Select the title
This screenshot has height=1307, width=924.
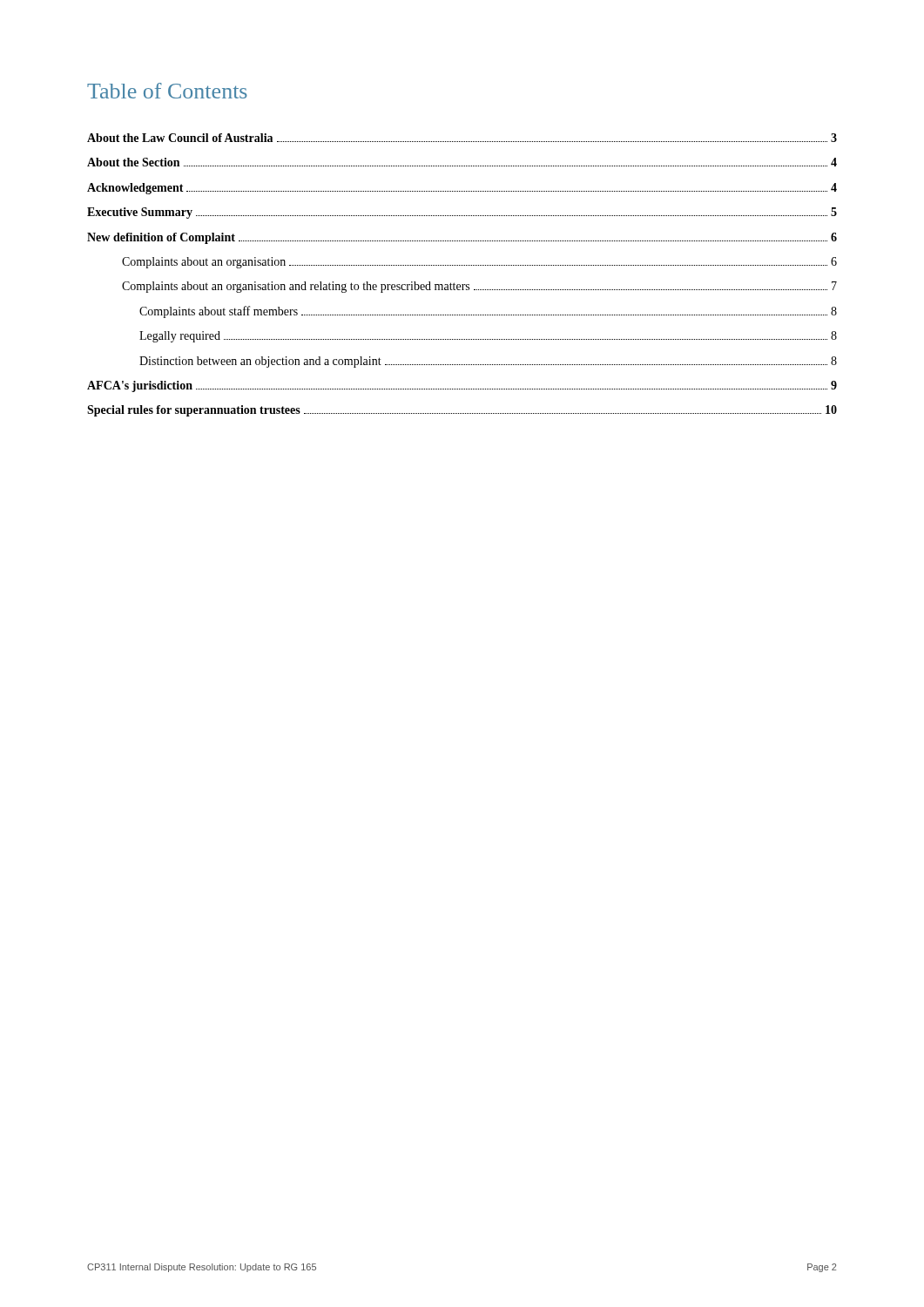click(167, 91)
